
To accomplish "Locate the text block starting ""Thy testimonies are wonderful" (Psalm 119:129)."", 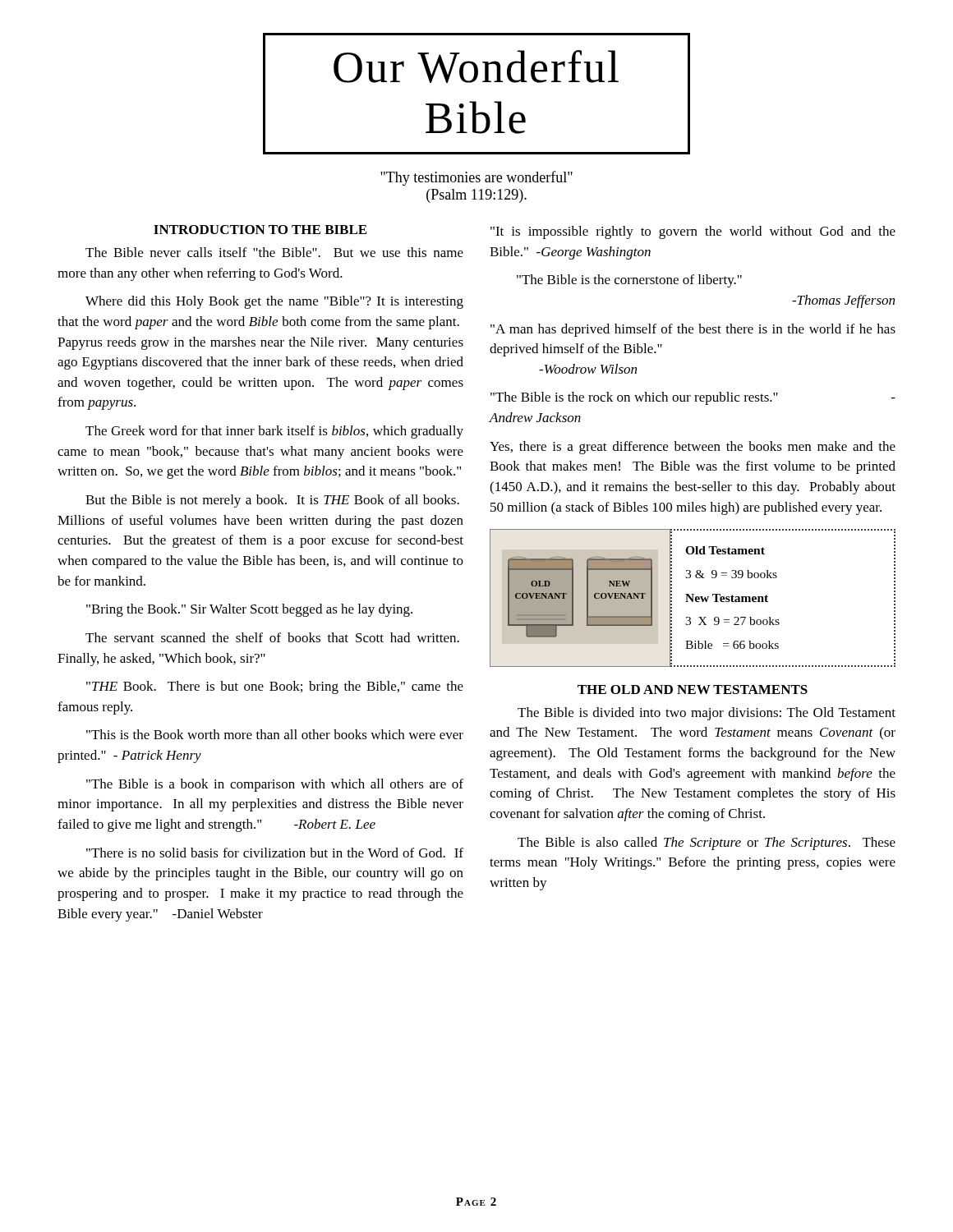I will pos(476,186).
